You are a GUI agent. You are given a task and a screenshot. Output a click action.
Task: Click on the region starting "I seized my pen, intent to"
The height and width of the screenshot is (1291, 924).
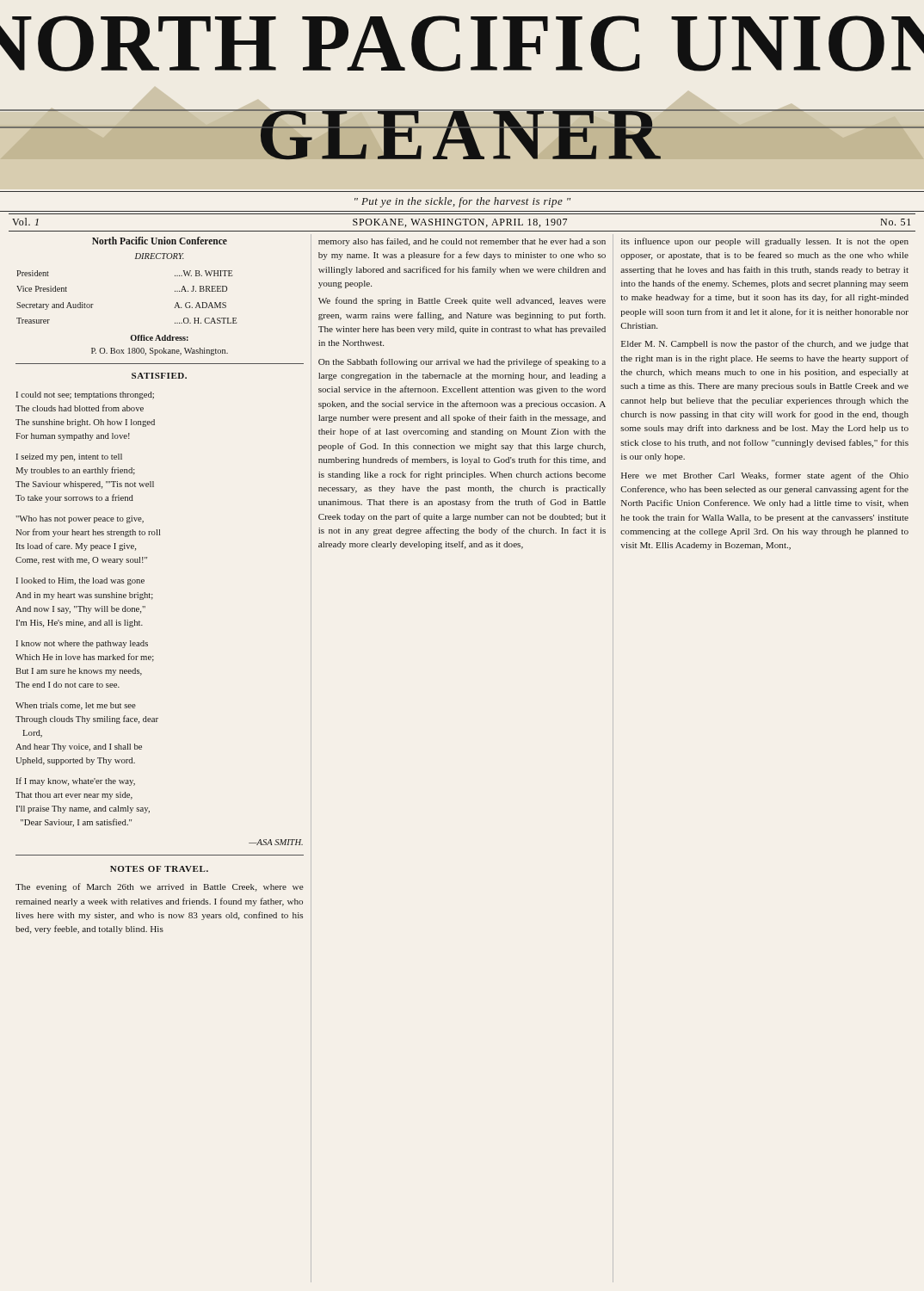(85, 477)
